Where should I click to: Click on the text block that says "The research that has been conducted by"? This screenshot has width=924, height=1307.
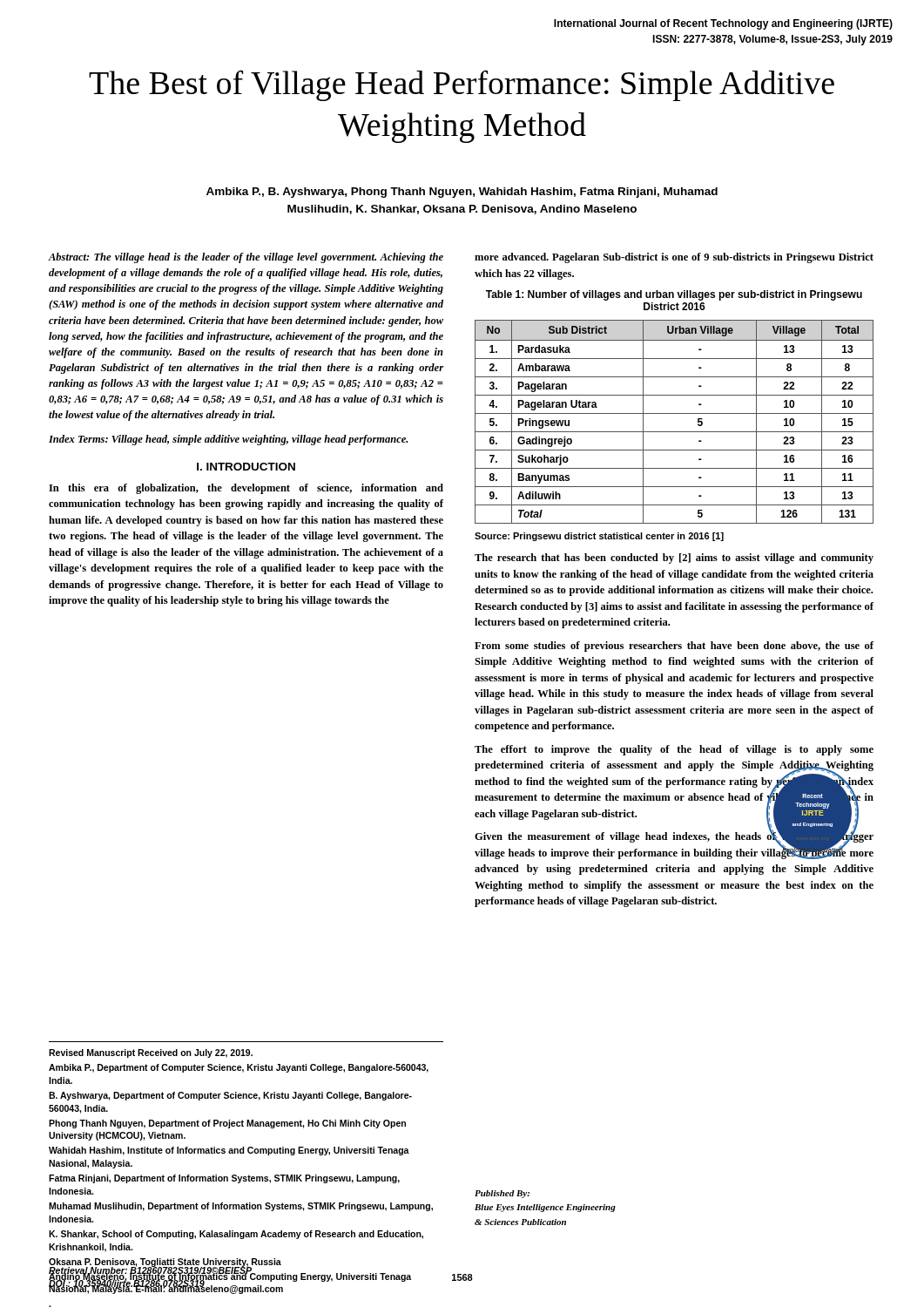point(674,590)
